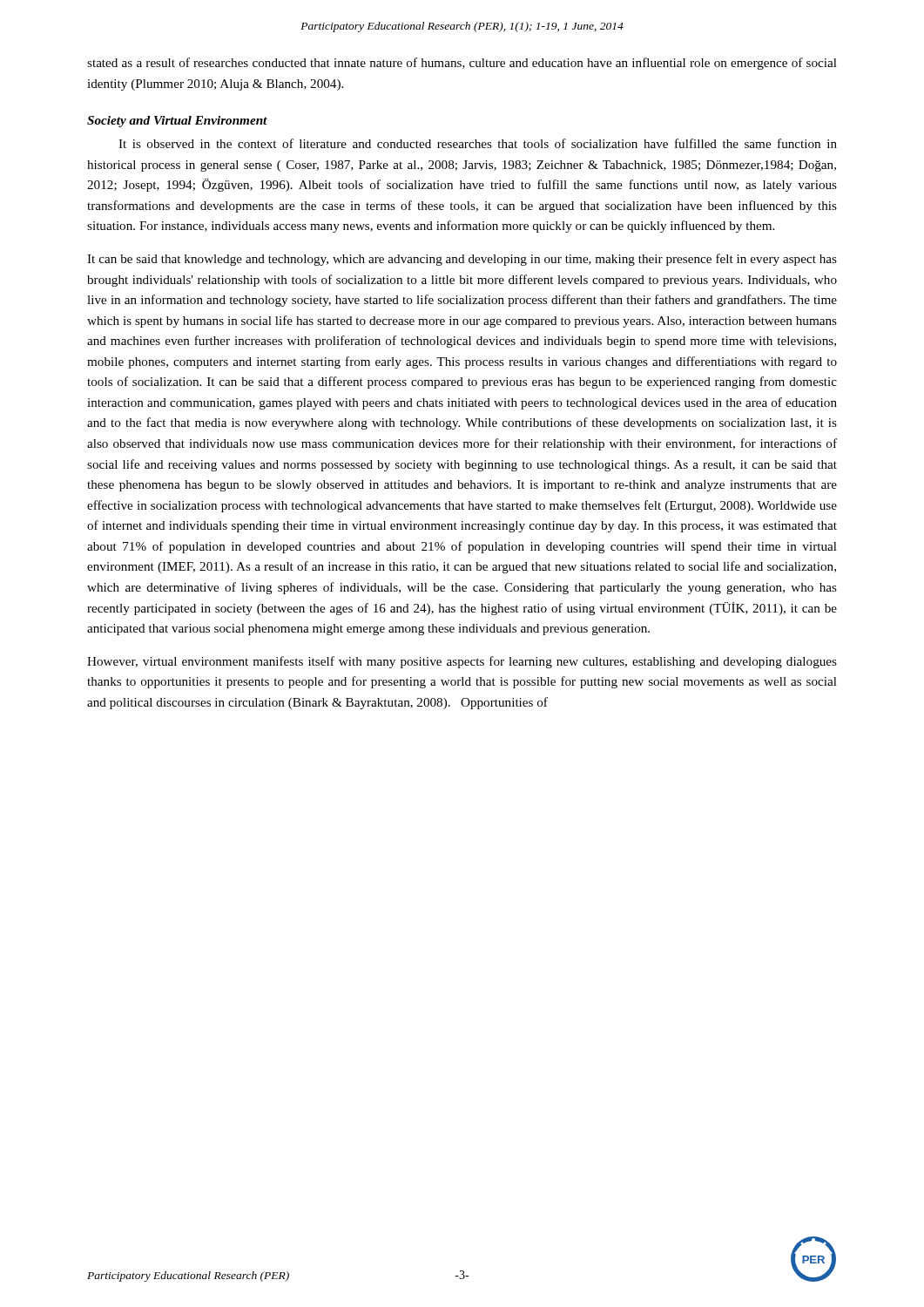Find the text block that says "It is observed"
This screenshot has width=924, height=1307.
pos(462,184)
